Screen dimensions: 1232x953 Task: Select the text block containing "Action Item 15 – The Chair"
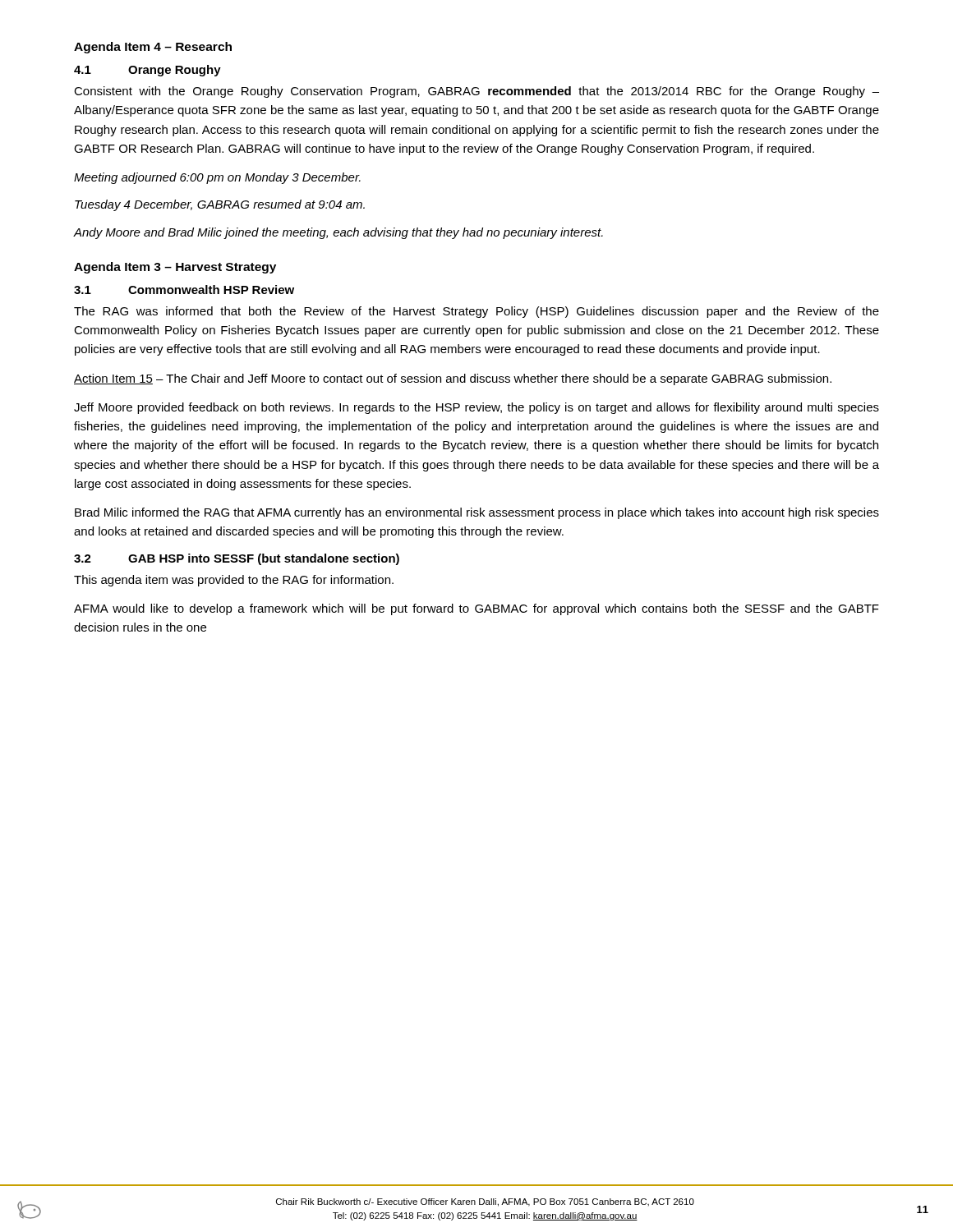pyautogui.click(x=476, y=378)
